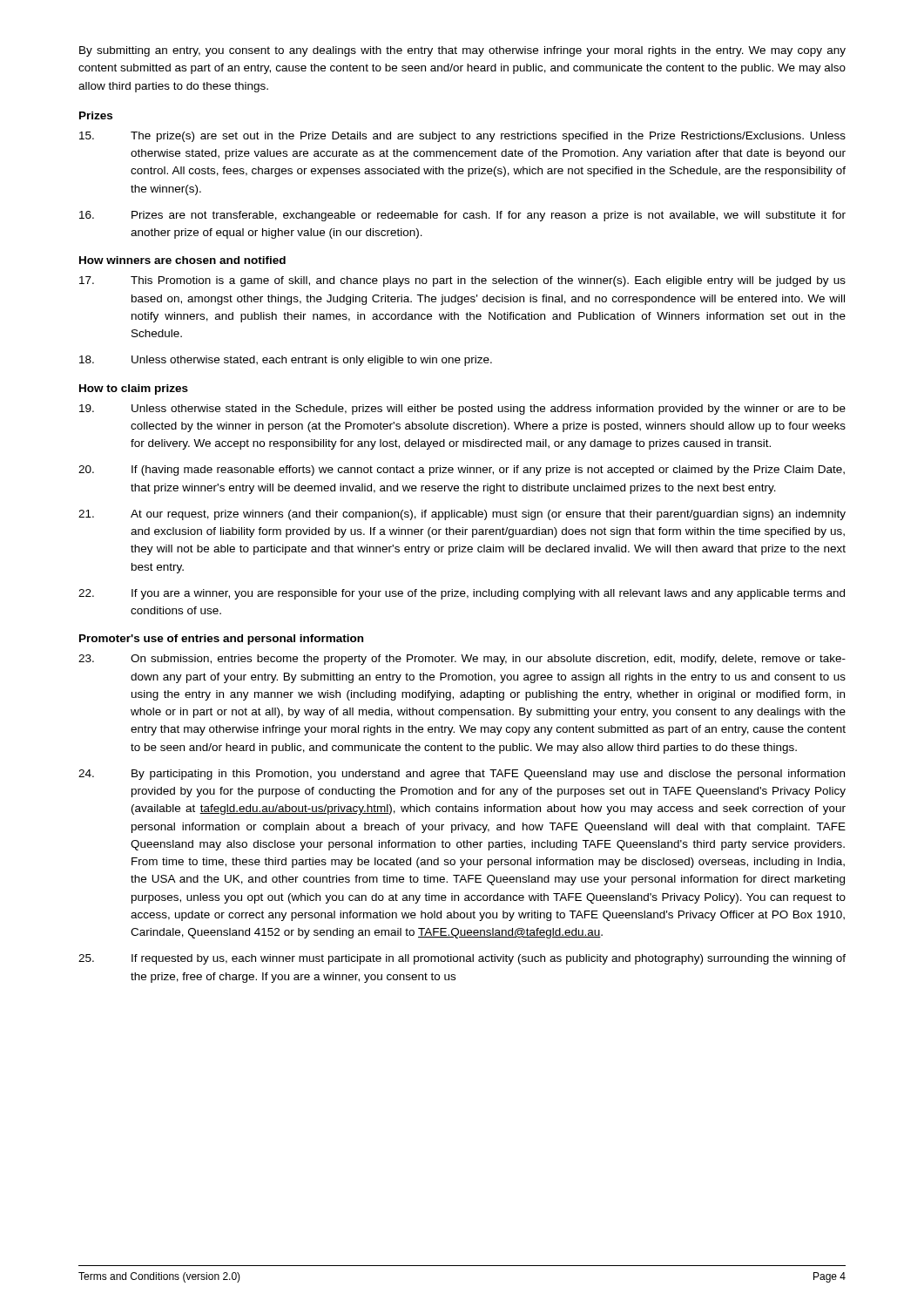The height and width of the screenshot is (1307, 924).
Task: Point to the region starting "25. If requested"
Action: [x=462, y=968]
